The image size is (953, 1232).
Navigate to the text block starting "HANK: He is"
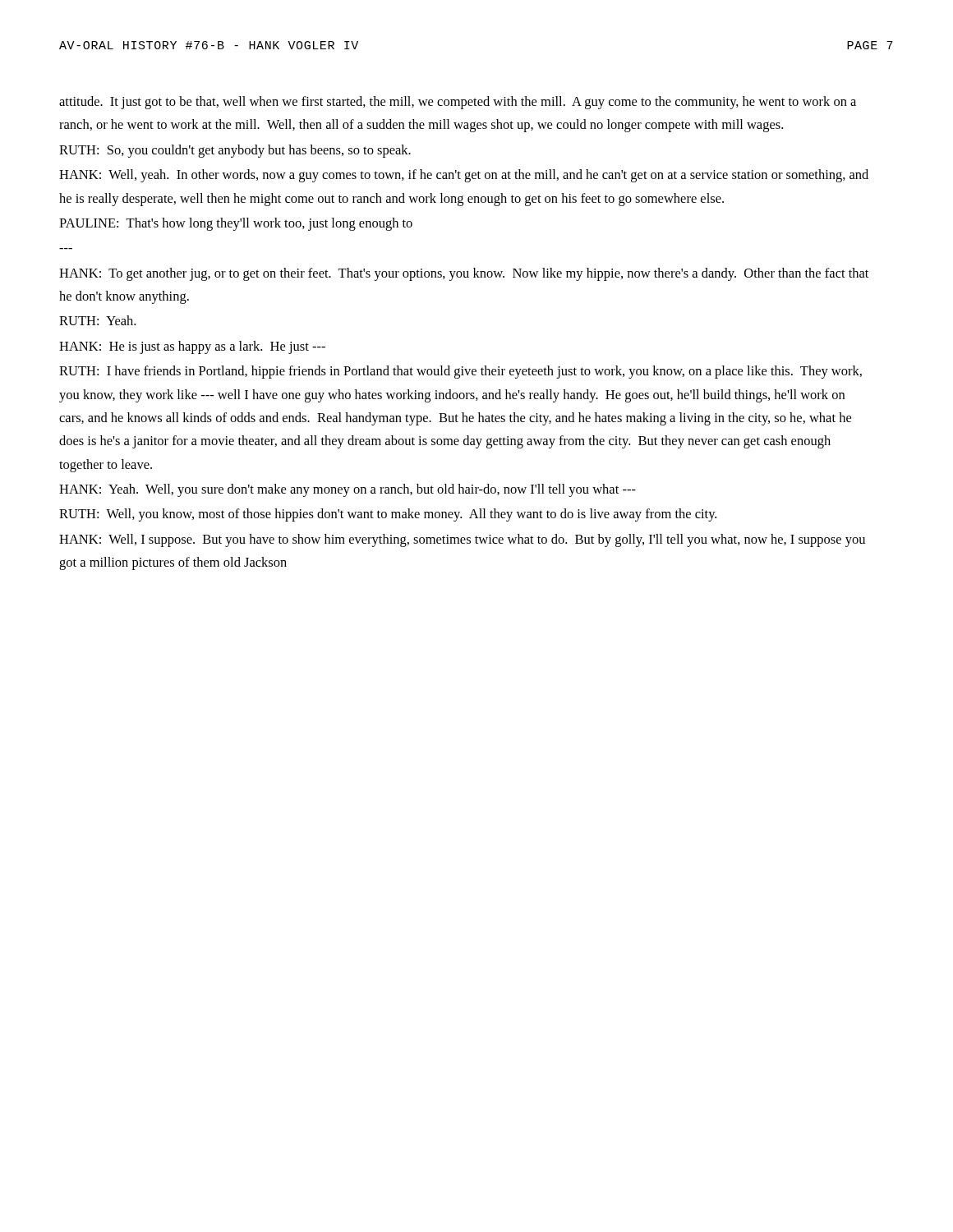(192, 347)
